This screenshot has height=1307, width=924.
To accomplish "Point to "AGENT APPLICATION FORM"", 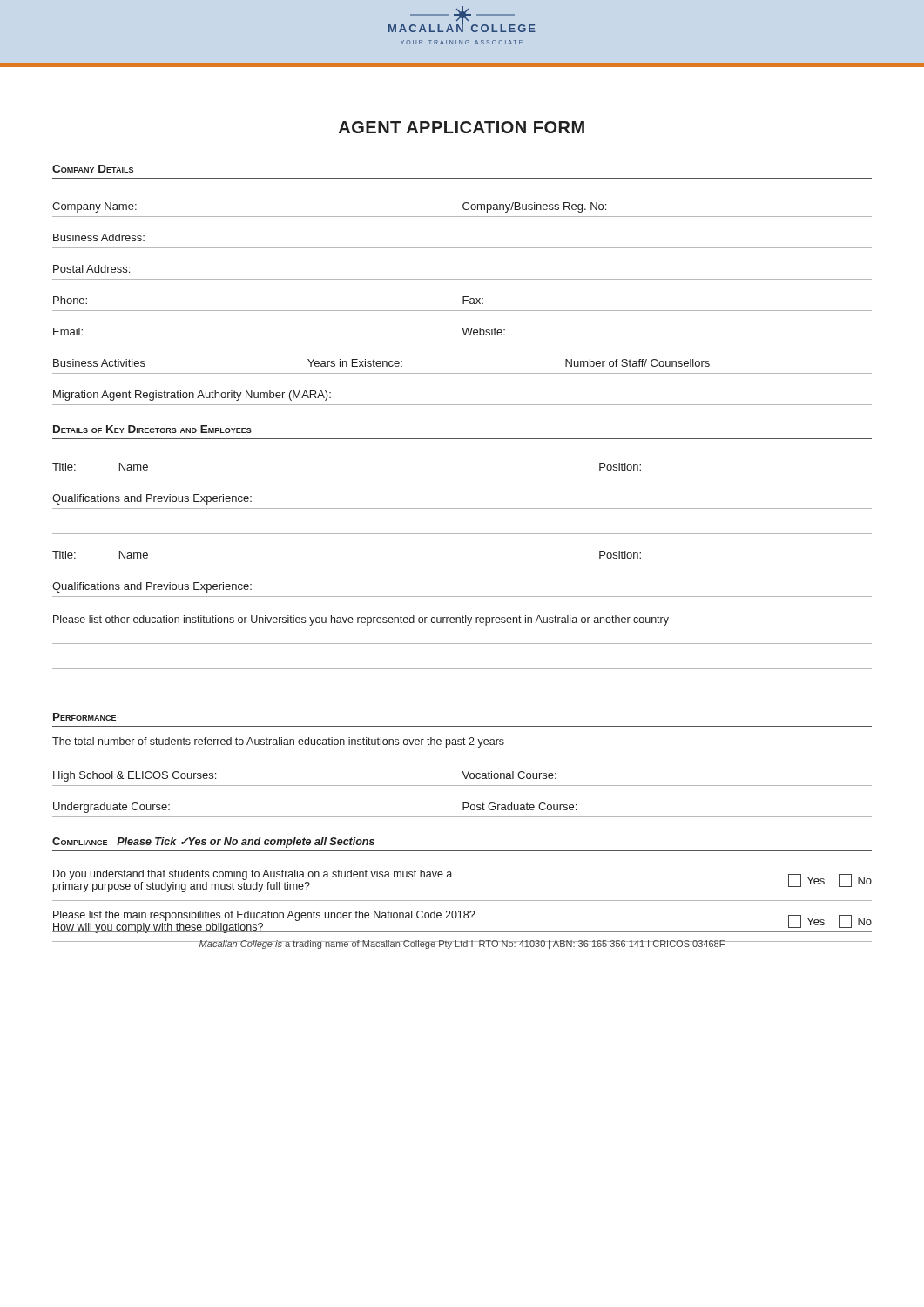I will [462, 127].
